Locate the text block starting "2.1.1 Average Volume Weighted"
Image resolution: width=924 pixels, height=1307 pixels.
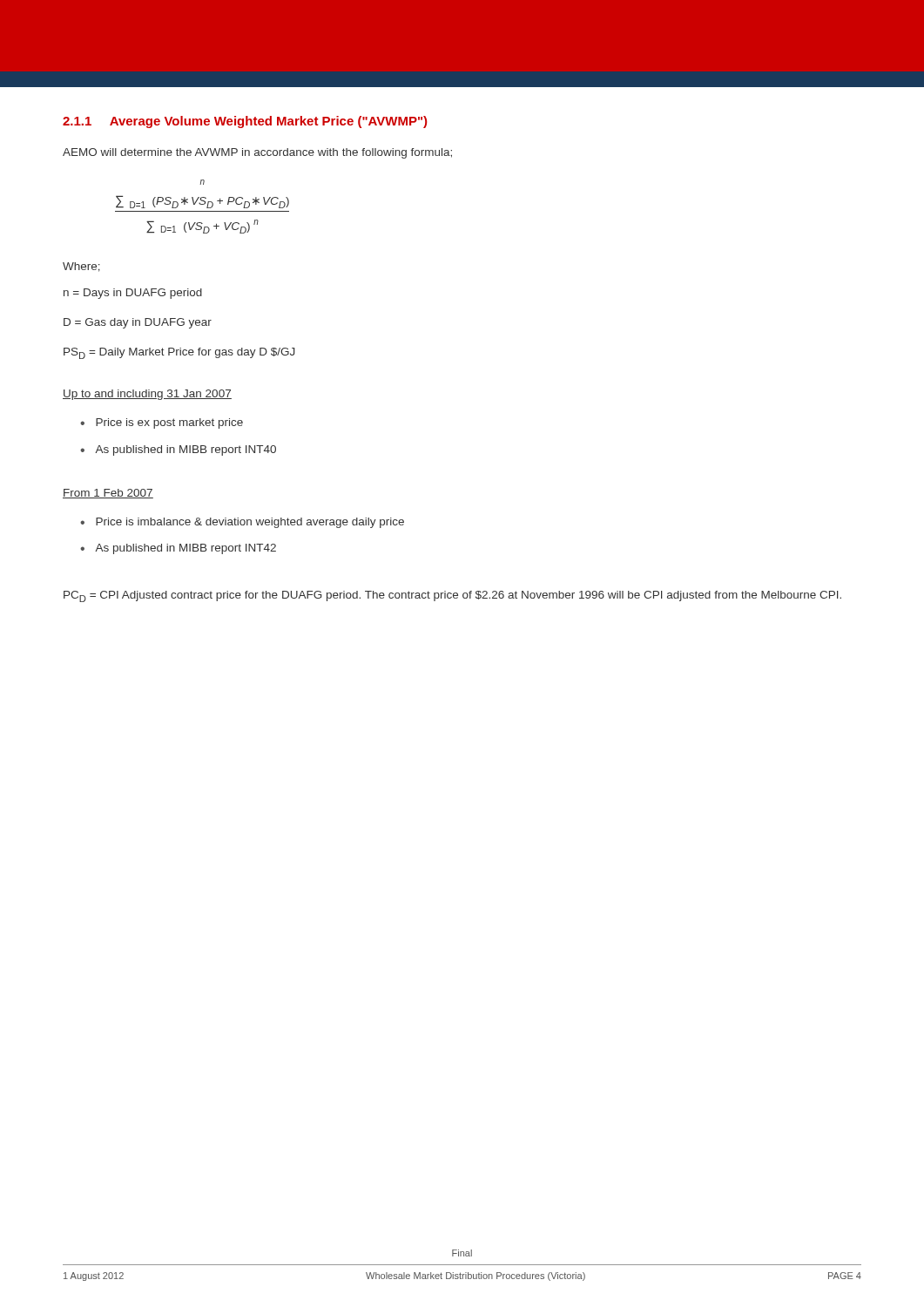click(245, 122)
